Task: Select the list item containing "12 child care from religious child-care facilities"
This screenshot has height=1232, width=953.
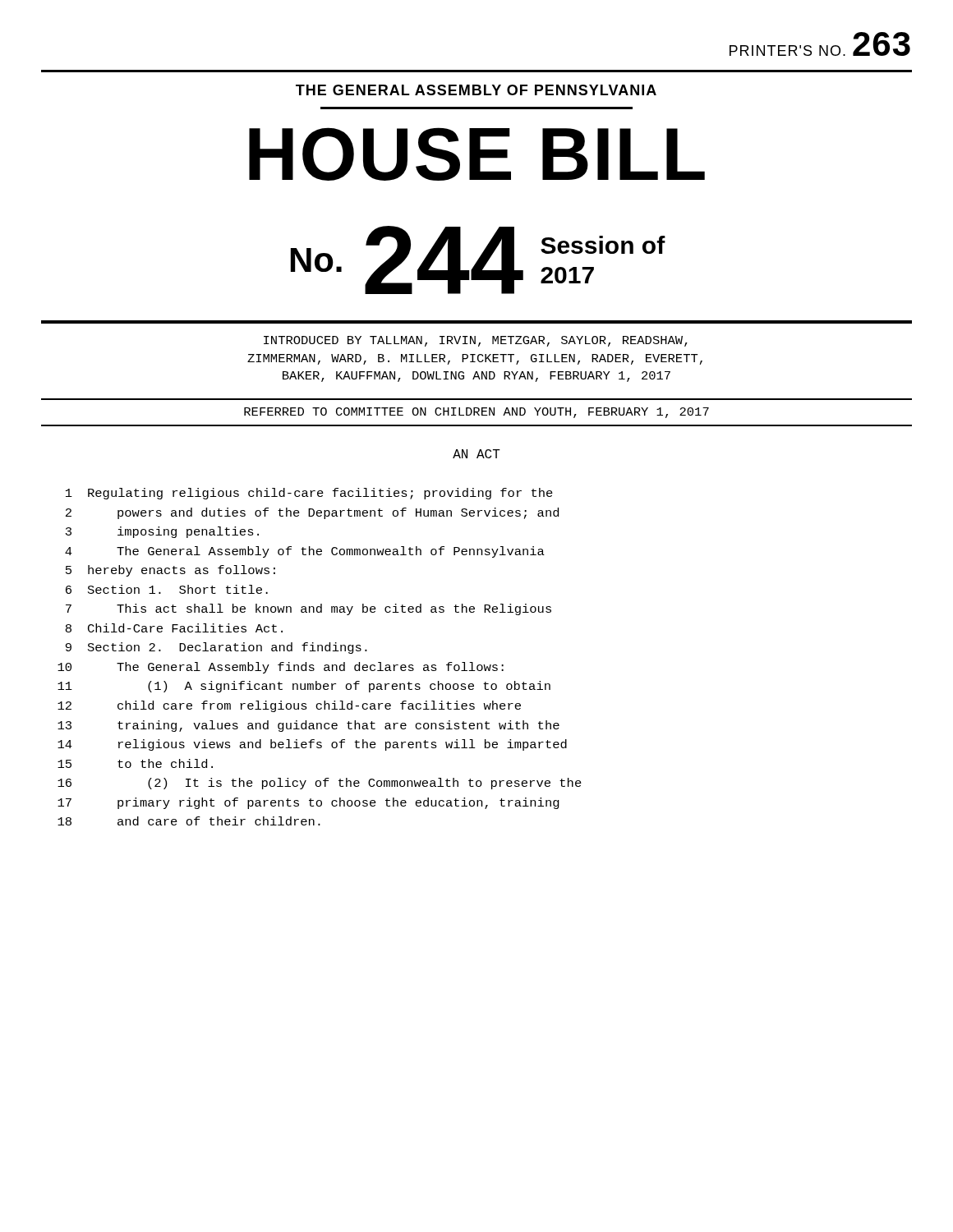Action: point(476,707)
